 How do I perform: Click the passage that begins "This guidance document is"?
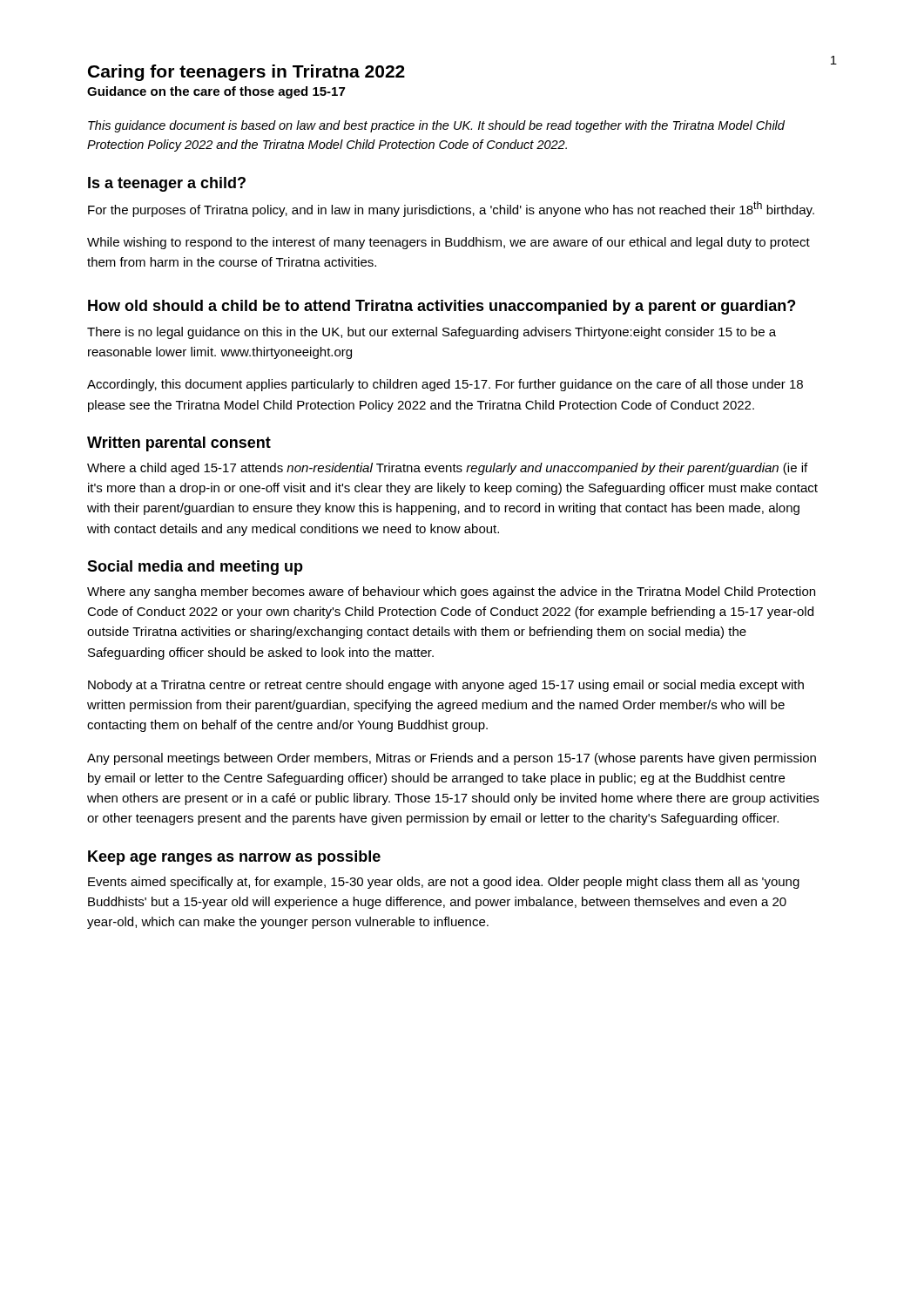(436, 135)
